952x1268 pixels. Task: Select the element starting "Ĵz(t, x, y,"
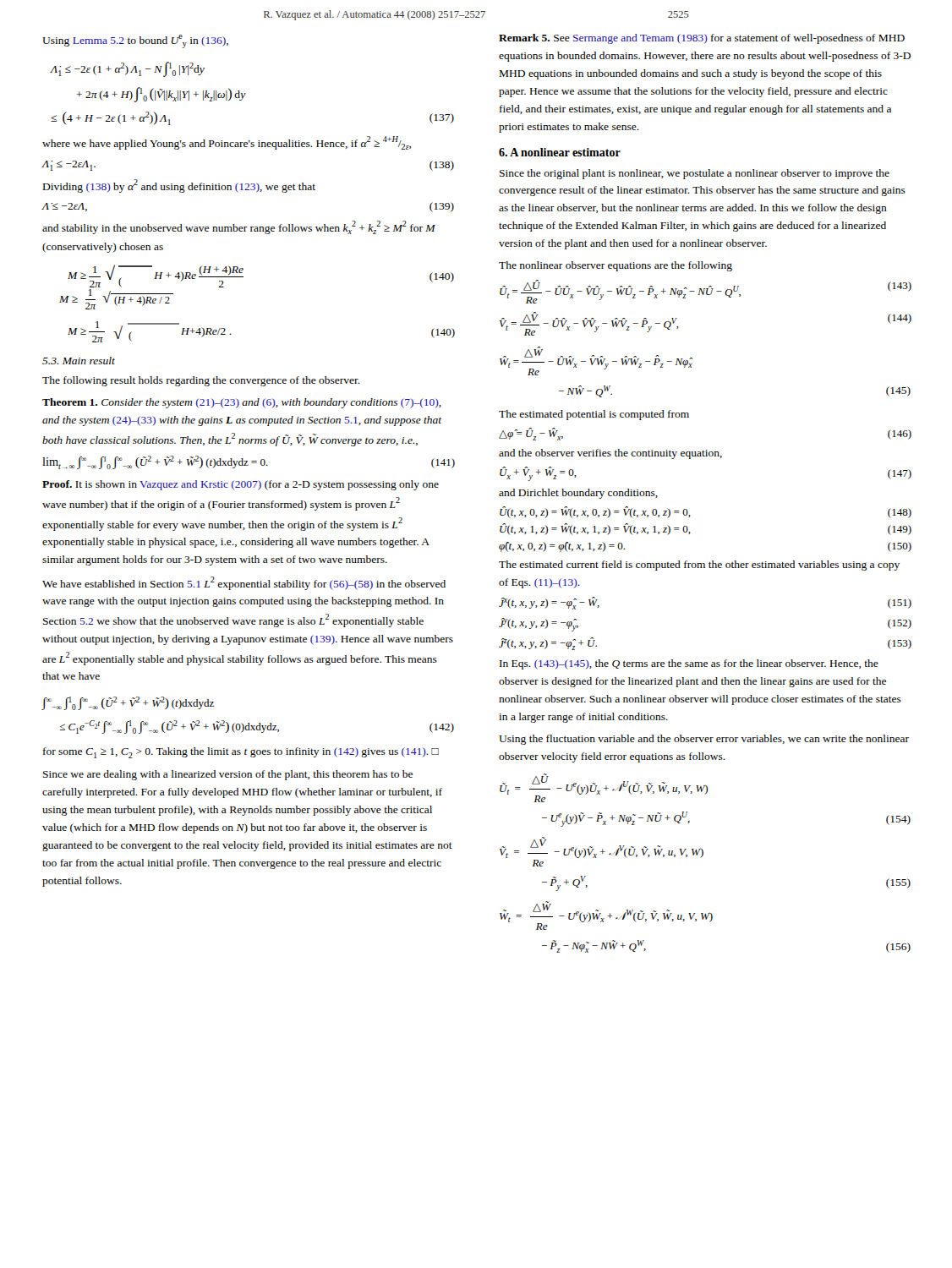543,643
